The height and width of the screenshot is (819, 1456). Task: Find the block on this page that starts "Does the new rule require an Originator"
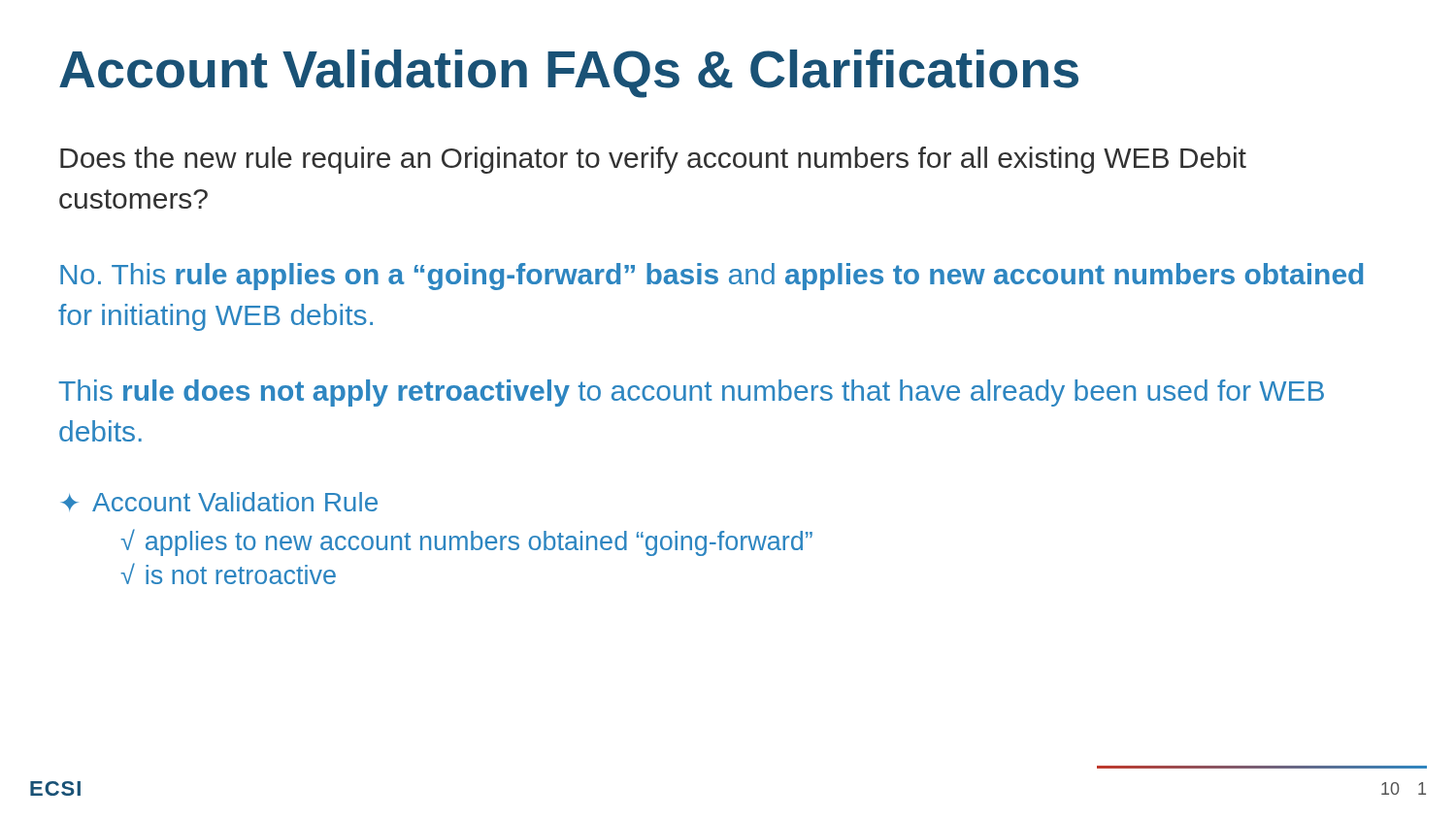coord(652,178)
